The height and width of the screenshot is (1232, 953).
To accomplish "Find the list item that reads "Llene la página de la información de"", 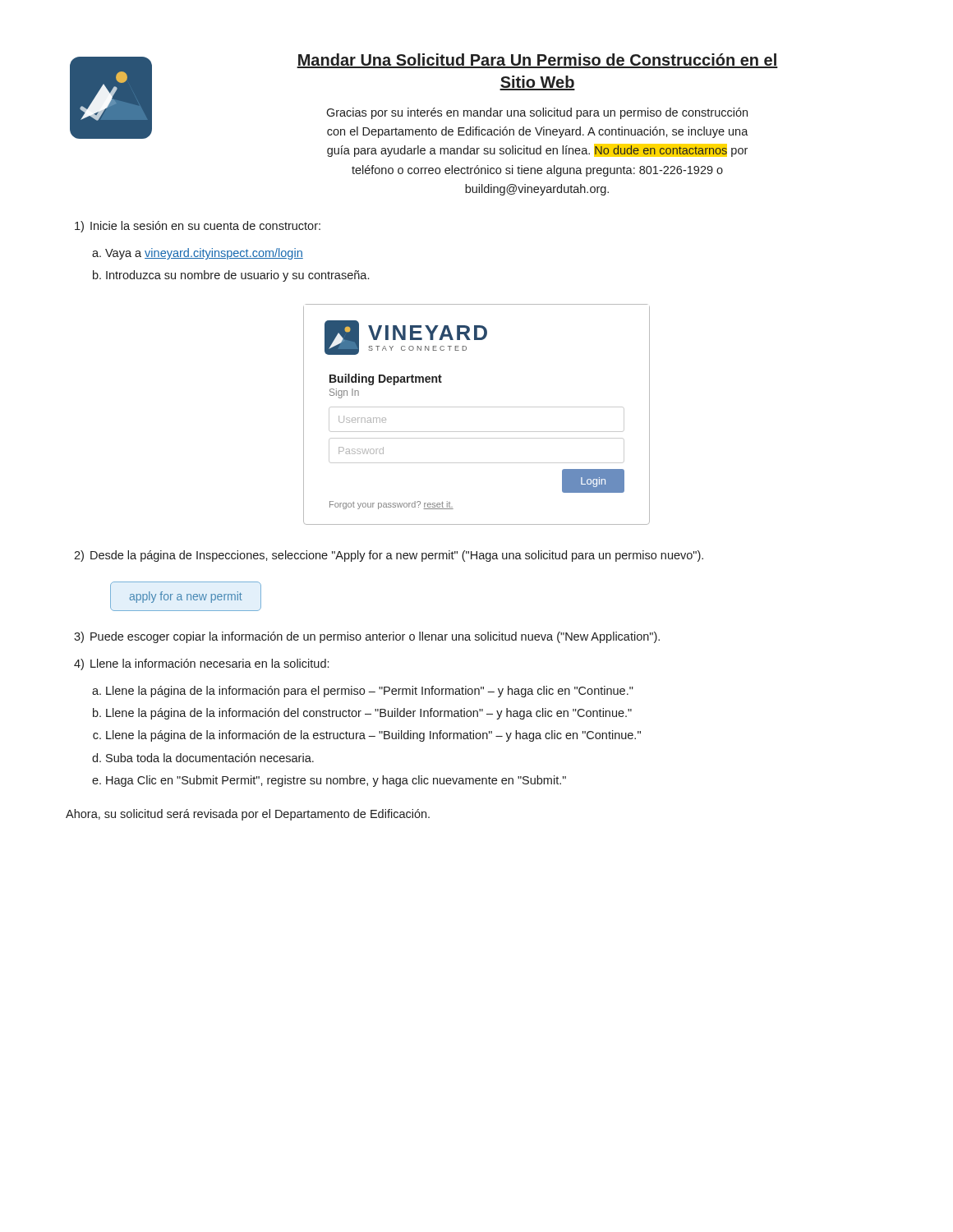I will click(373, 735).
